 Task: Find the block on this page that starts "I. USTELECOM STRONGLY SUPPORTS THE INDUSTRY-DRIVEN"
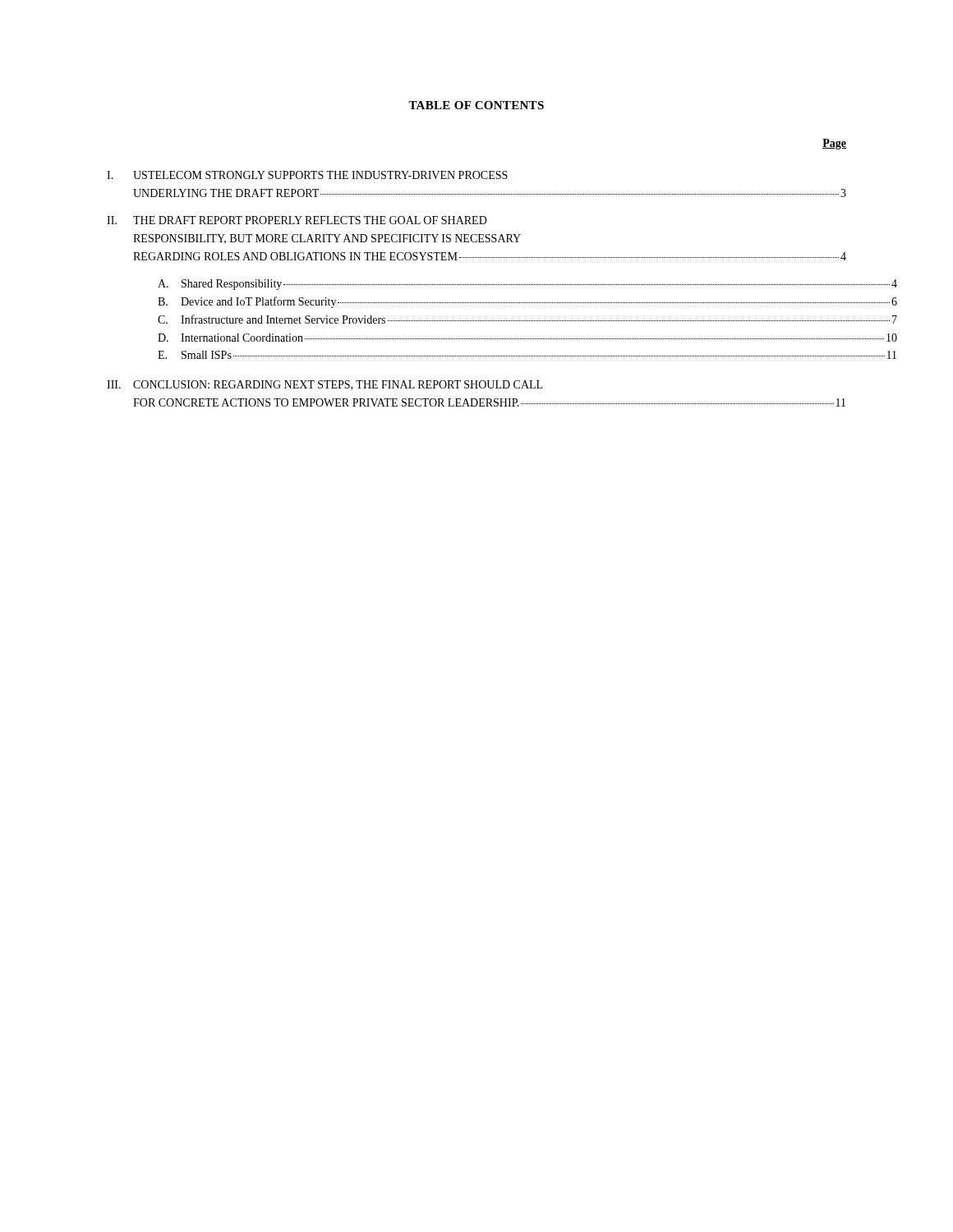coord(476,184)
